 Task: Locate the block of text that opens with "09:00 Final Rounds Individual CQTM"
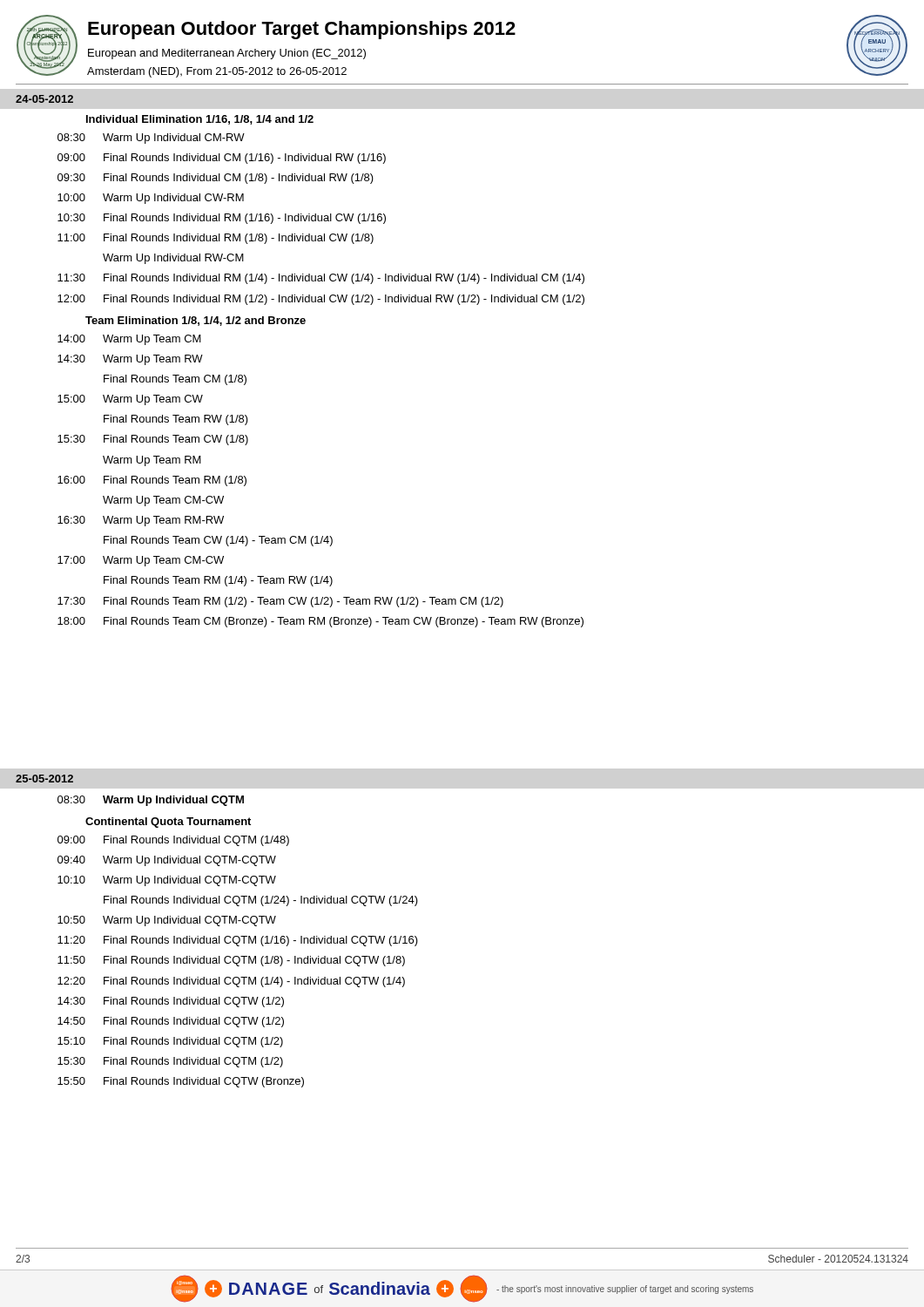tap(173, 841)
